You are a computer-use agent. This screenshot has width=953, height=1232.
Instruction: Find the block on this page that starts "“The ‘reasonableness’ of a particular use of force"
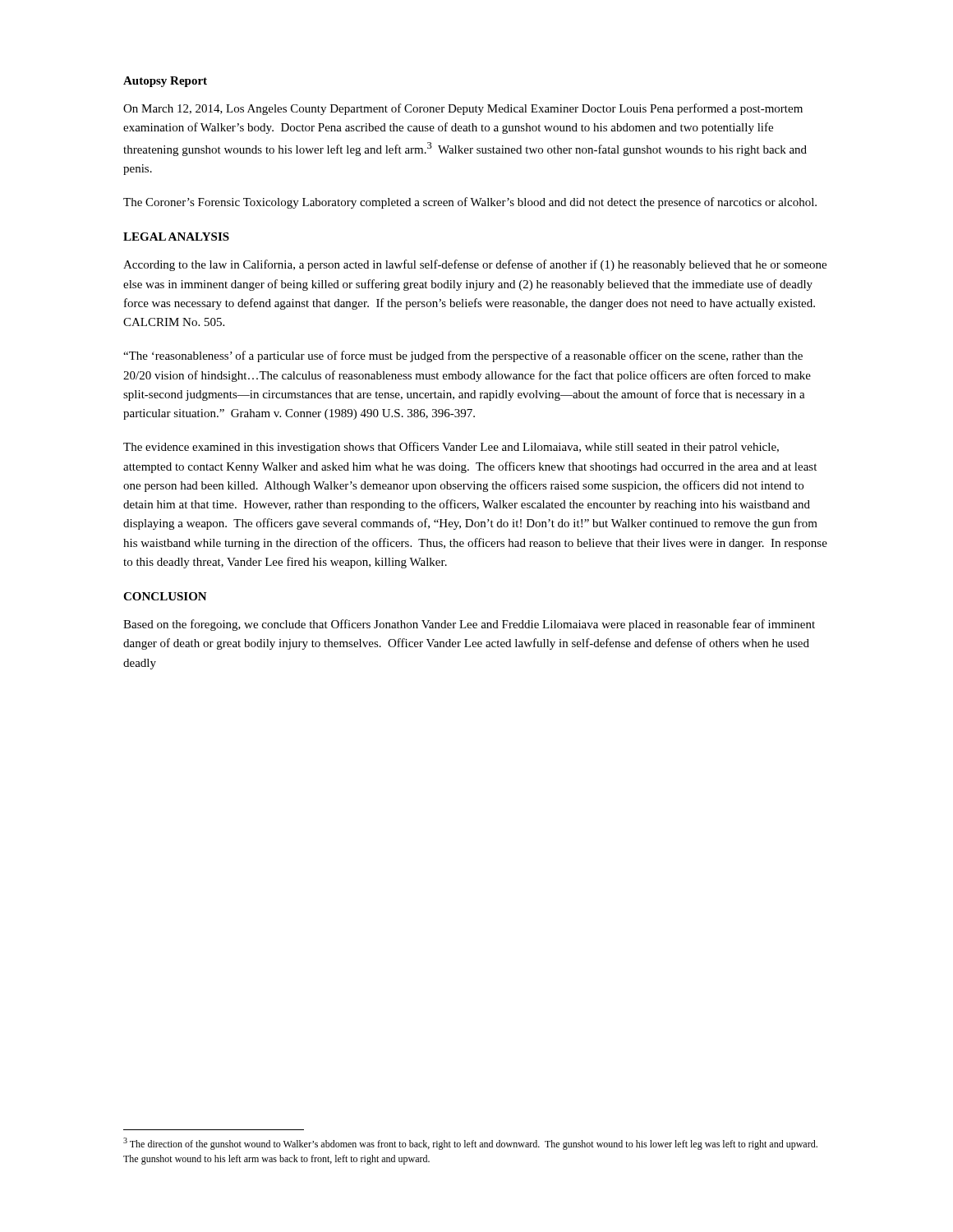pyautogui.click(x=467, y=385)
